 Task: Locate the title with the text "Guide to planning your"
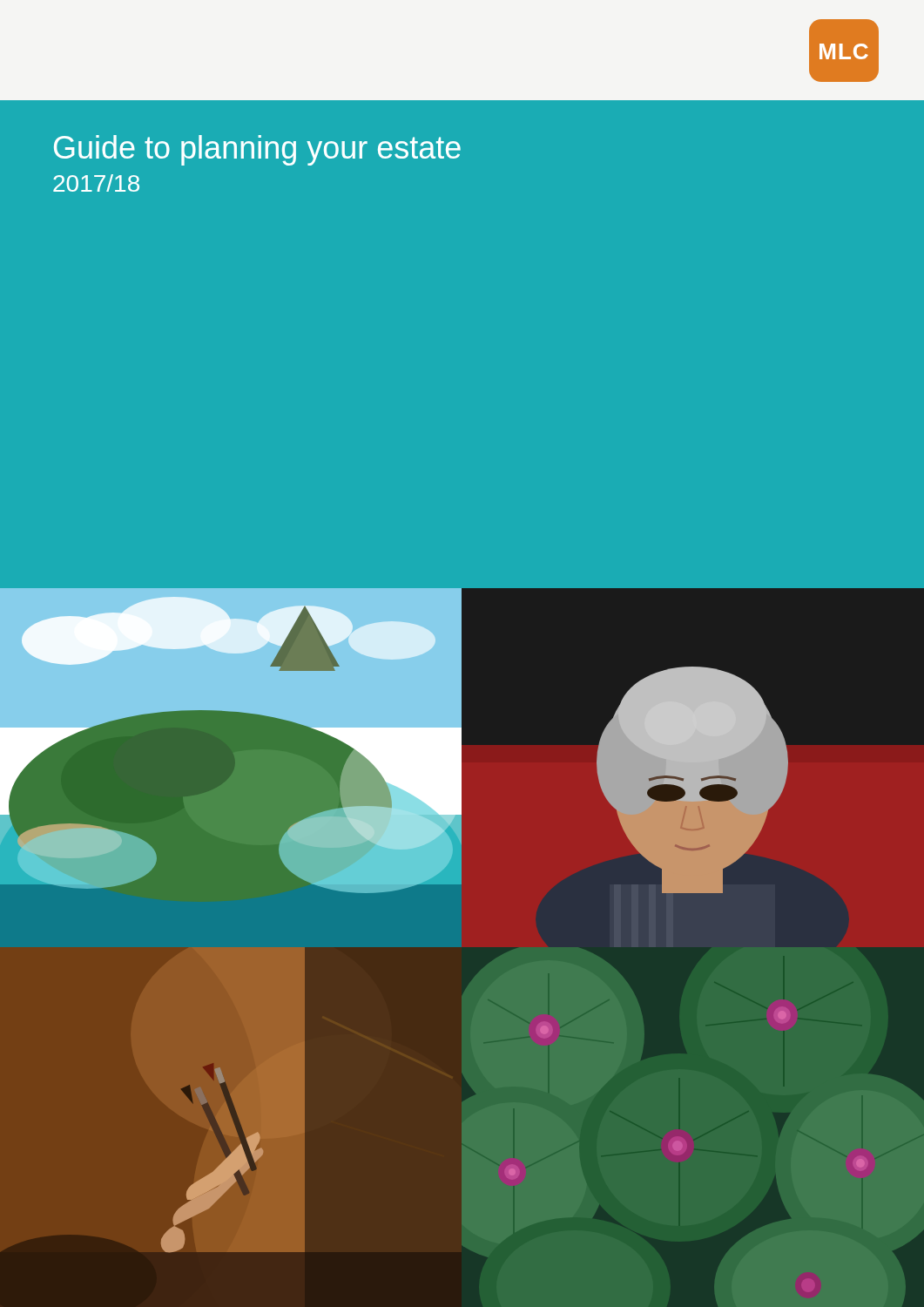point(257,165)
